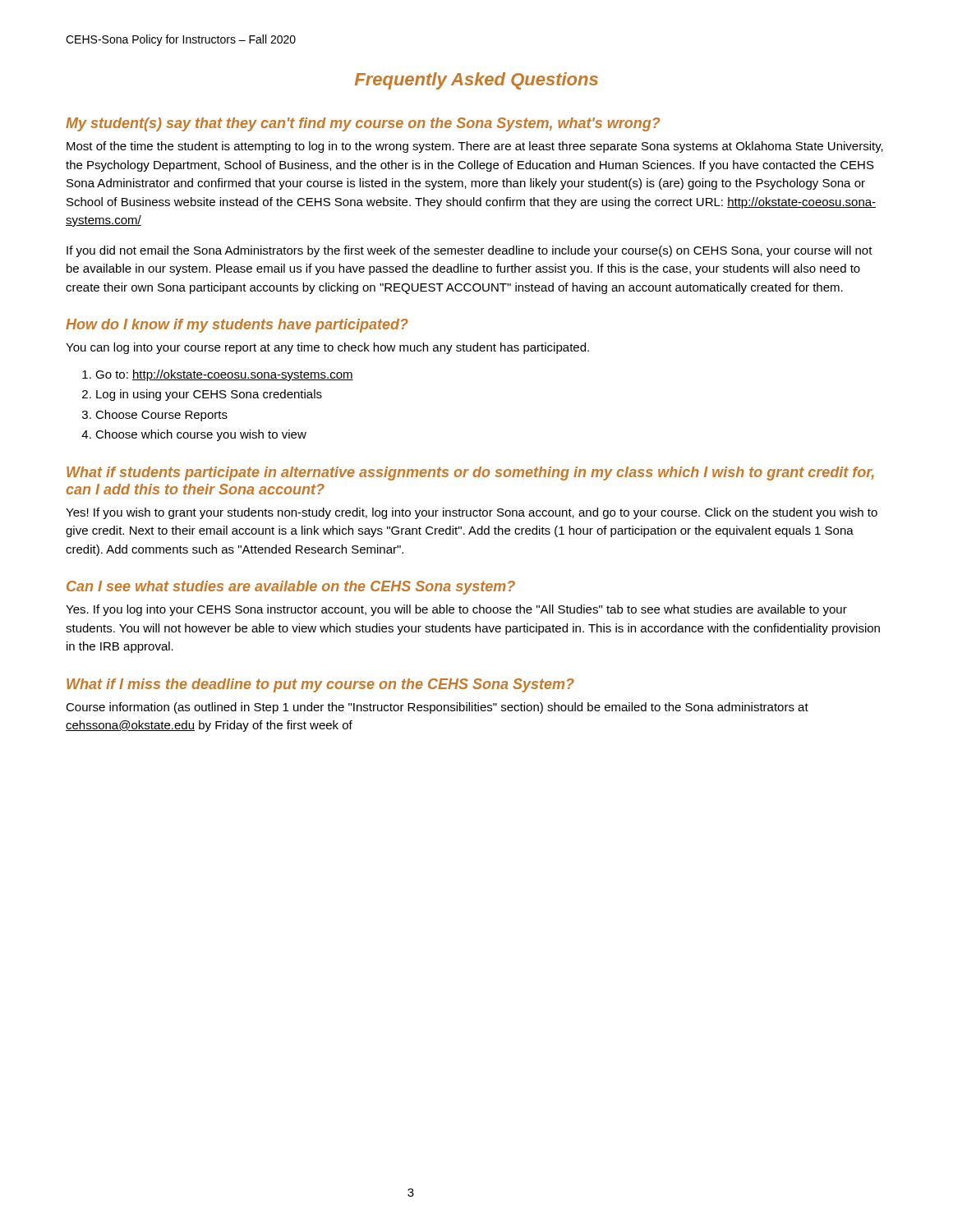Point to the region starting "How do I"
This screenshot has width=953, height=1232.
(237, 324)
